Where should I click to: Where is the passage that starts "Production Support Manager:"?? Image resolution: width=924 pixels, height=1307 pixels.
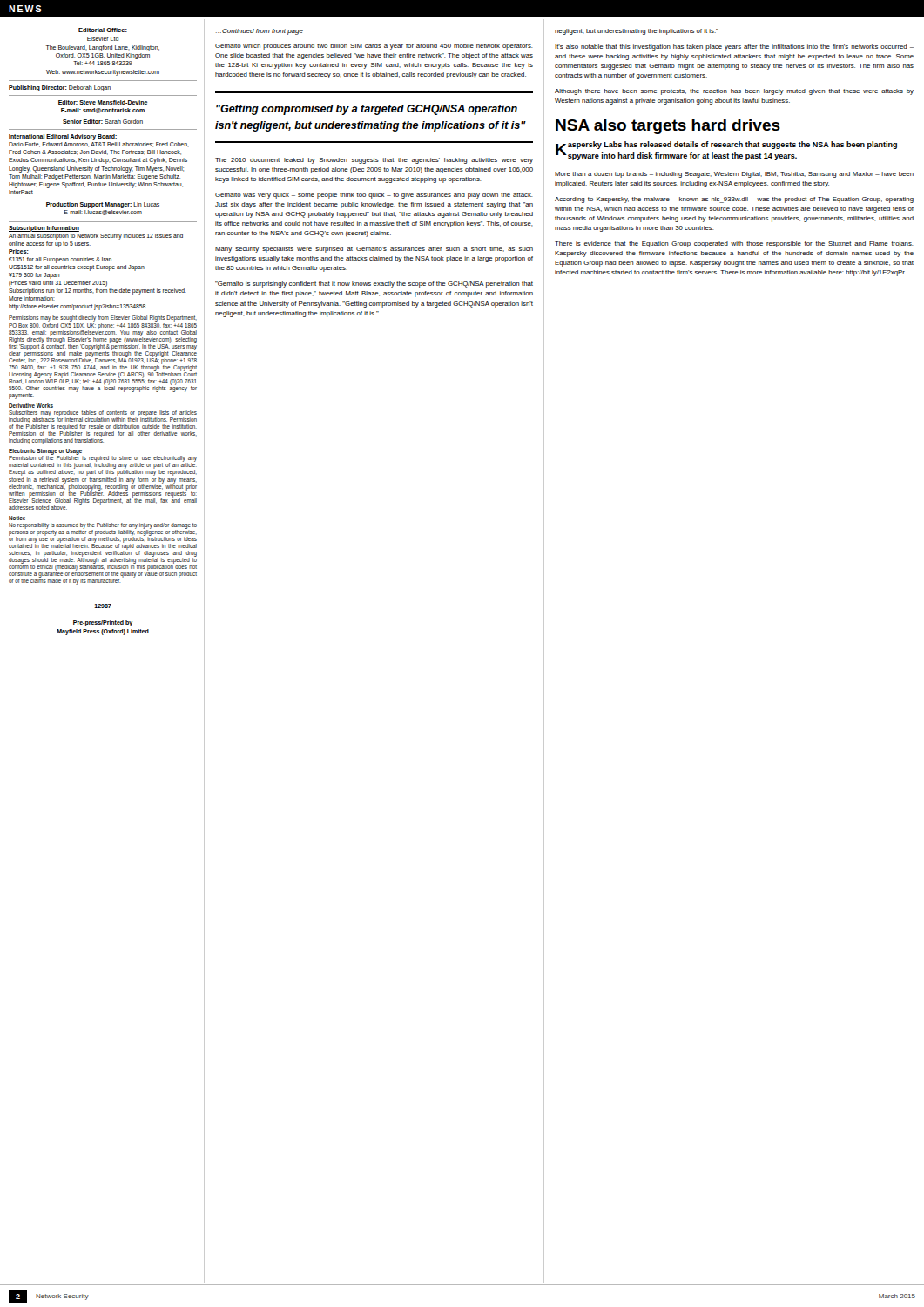103,208
